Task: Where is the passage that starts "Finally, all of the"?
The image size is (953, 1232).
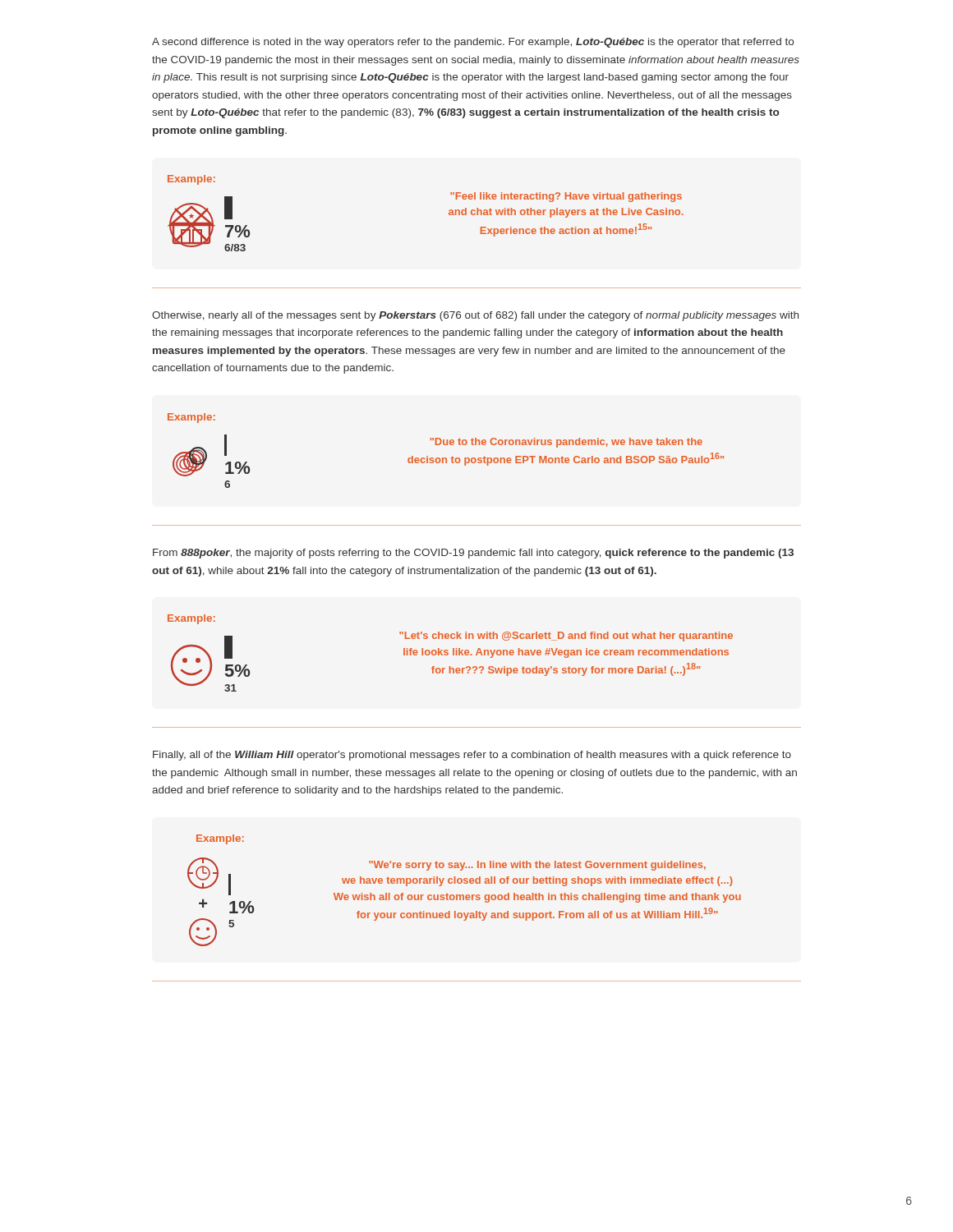Action: (475, 772)
